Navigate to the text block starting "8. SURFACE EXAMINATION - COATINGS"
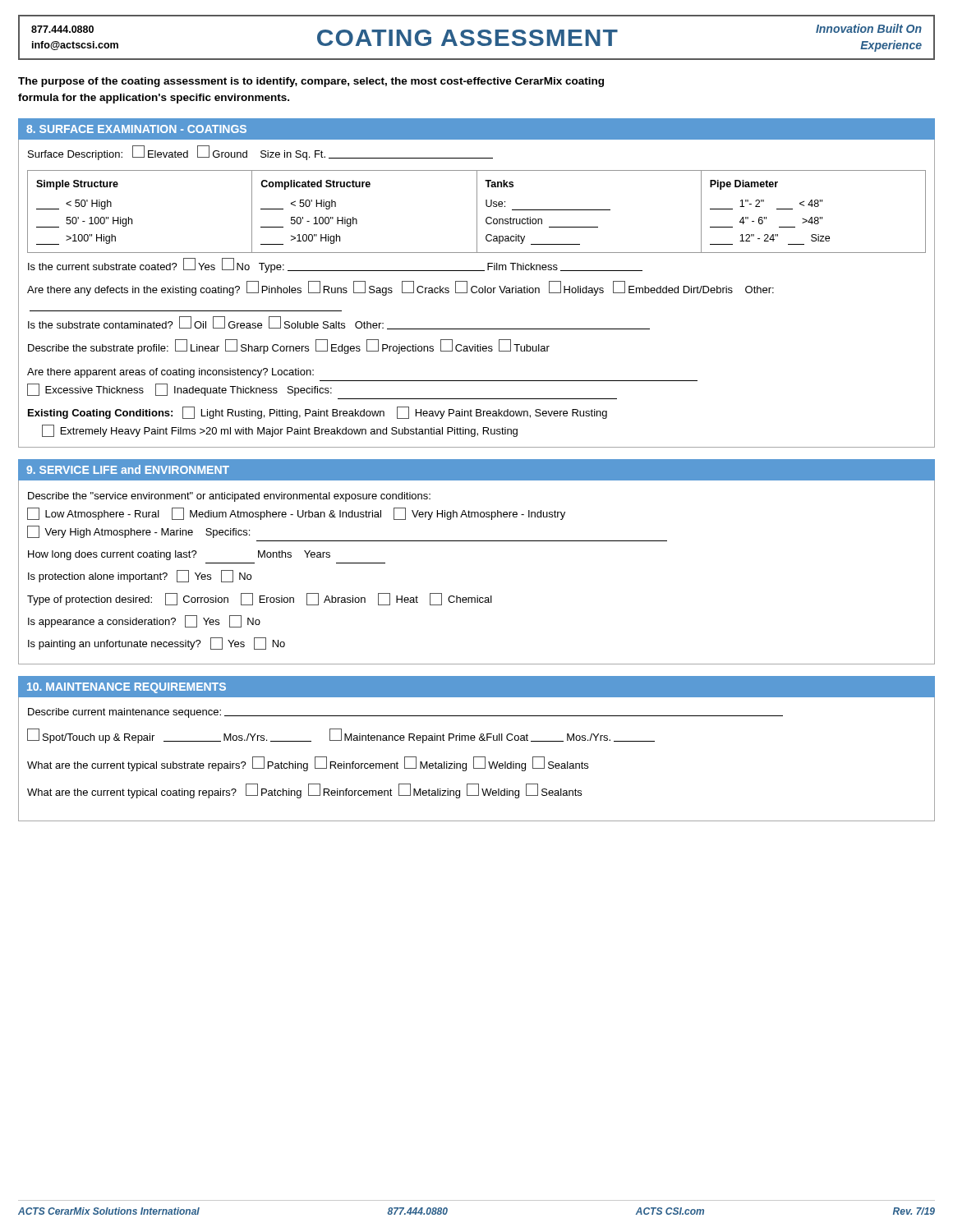Screen dimensions: 1232x953 click(x=137, y=129)
